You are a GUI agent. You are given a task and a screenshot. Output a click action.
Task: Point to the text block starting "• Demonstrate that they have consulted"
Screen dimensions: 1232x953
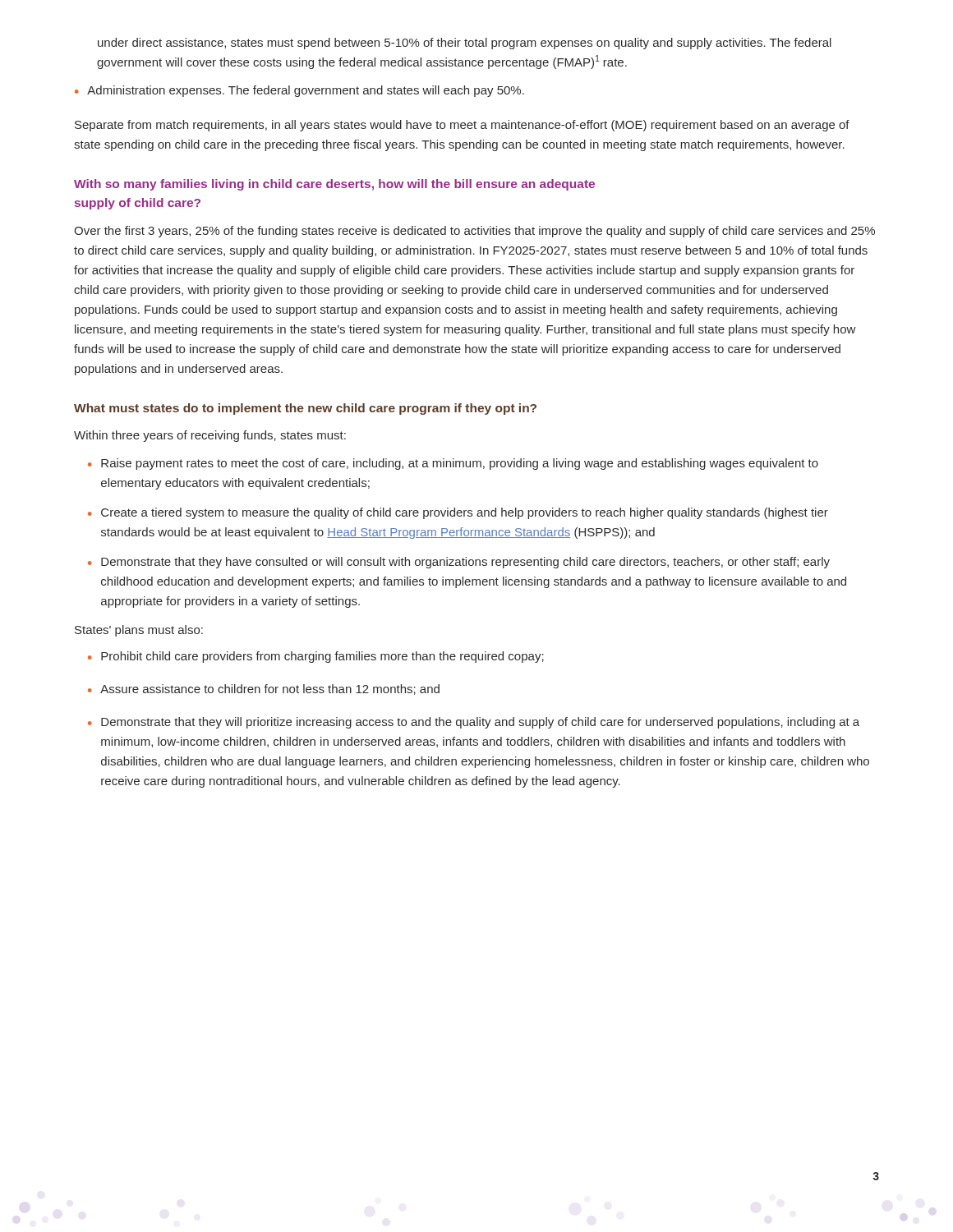click(x=483, y=581)
